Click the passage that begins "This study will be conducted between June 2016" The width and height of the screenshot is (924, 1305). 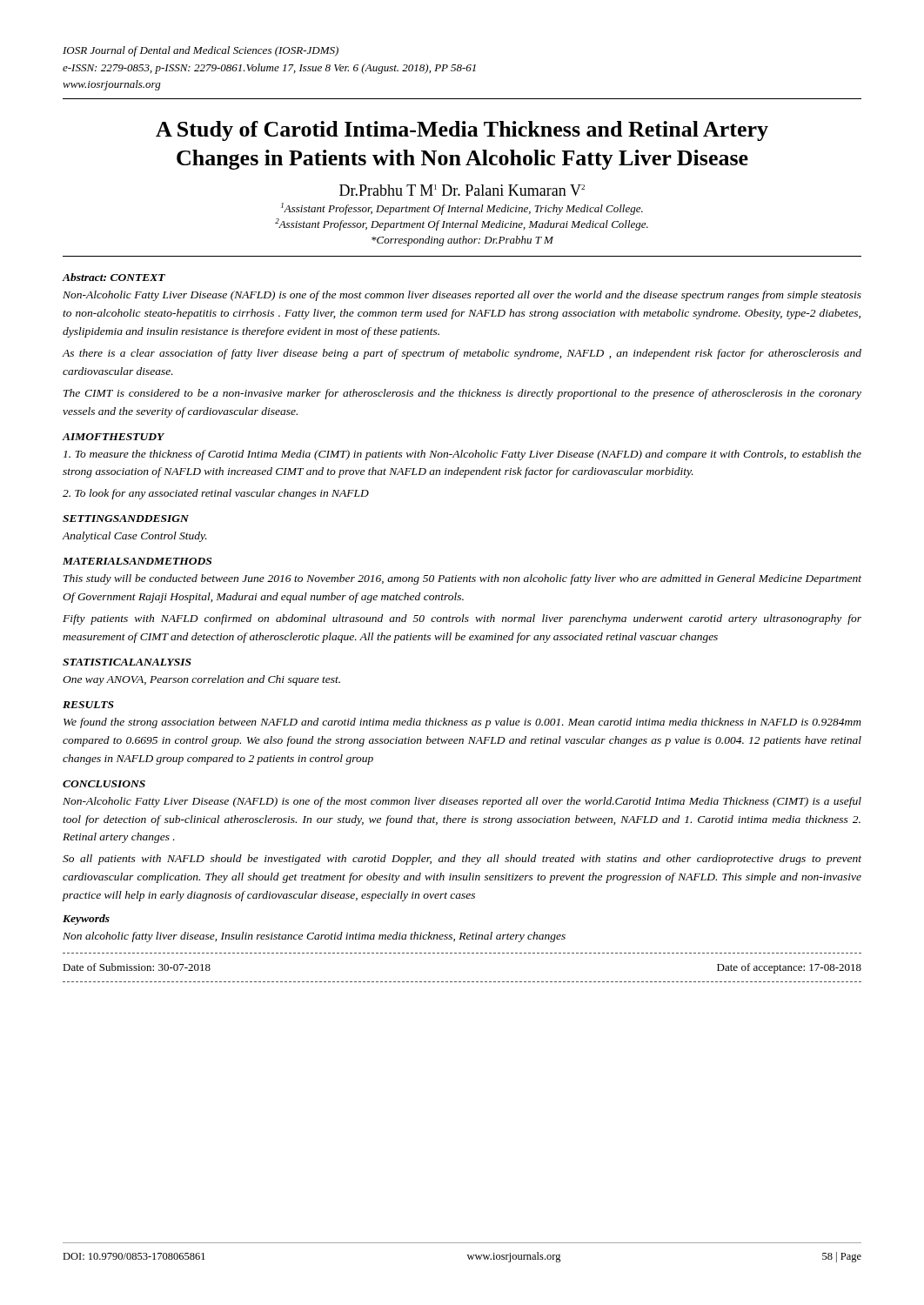[x=462, y=587]
